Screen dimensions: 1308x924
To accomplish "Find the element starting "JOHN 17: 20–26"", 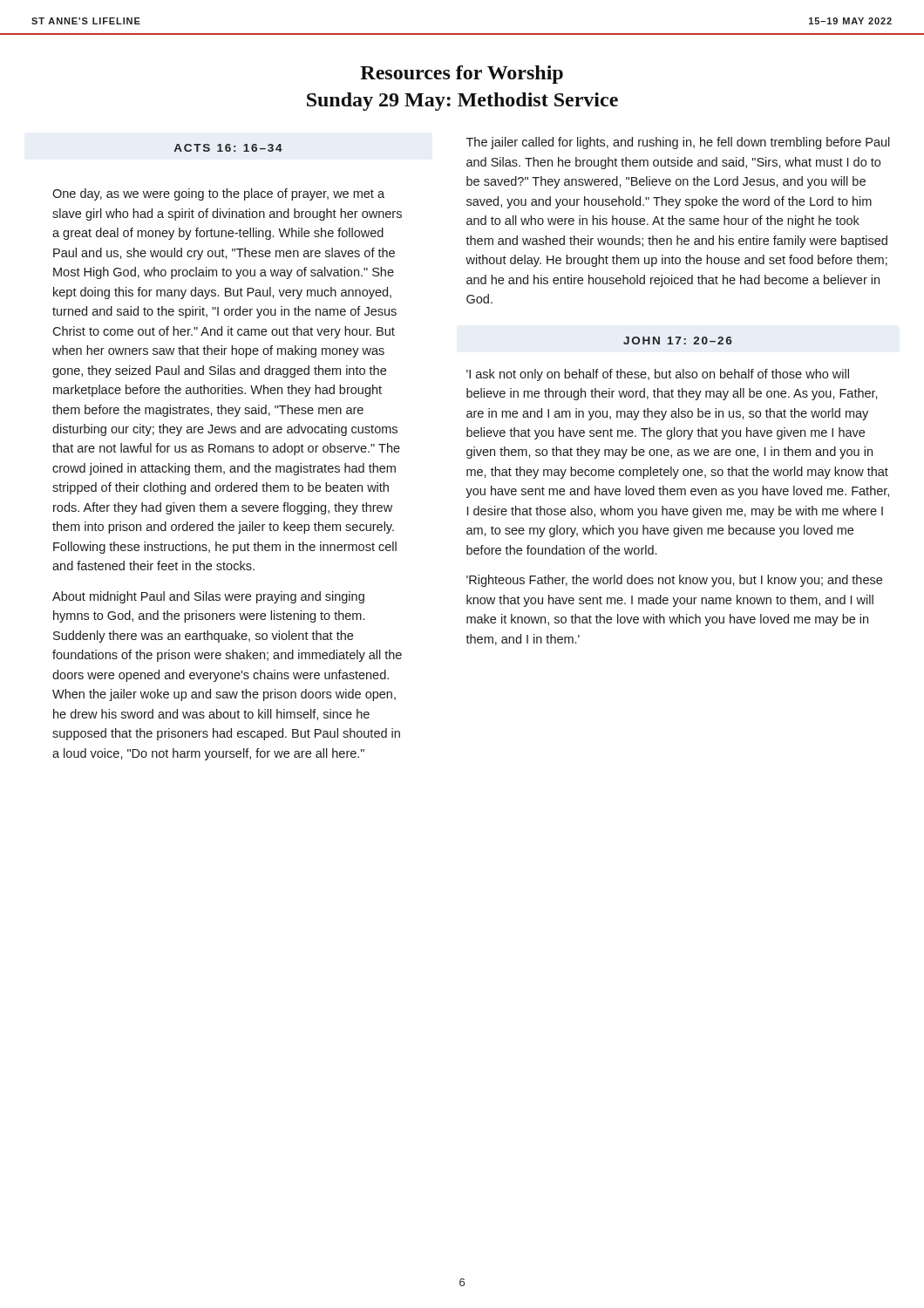I will pos(678,340).
